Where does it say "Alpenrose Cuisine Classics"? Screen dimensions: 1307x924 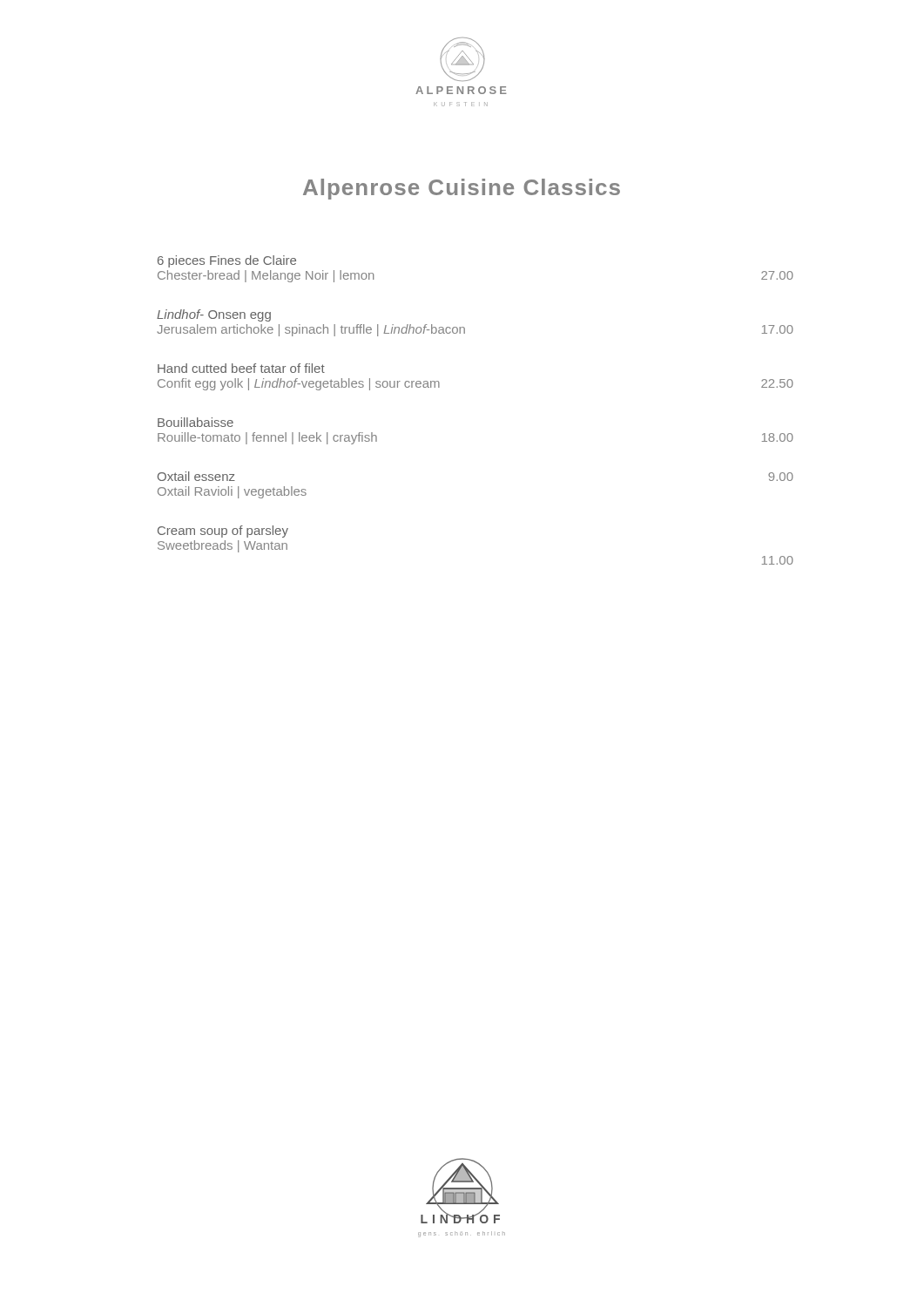click(x=462, y=187)
